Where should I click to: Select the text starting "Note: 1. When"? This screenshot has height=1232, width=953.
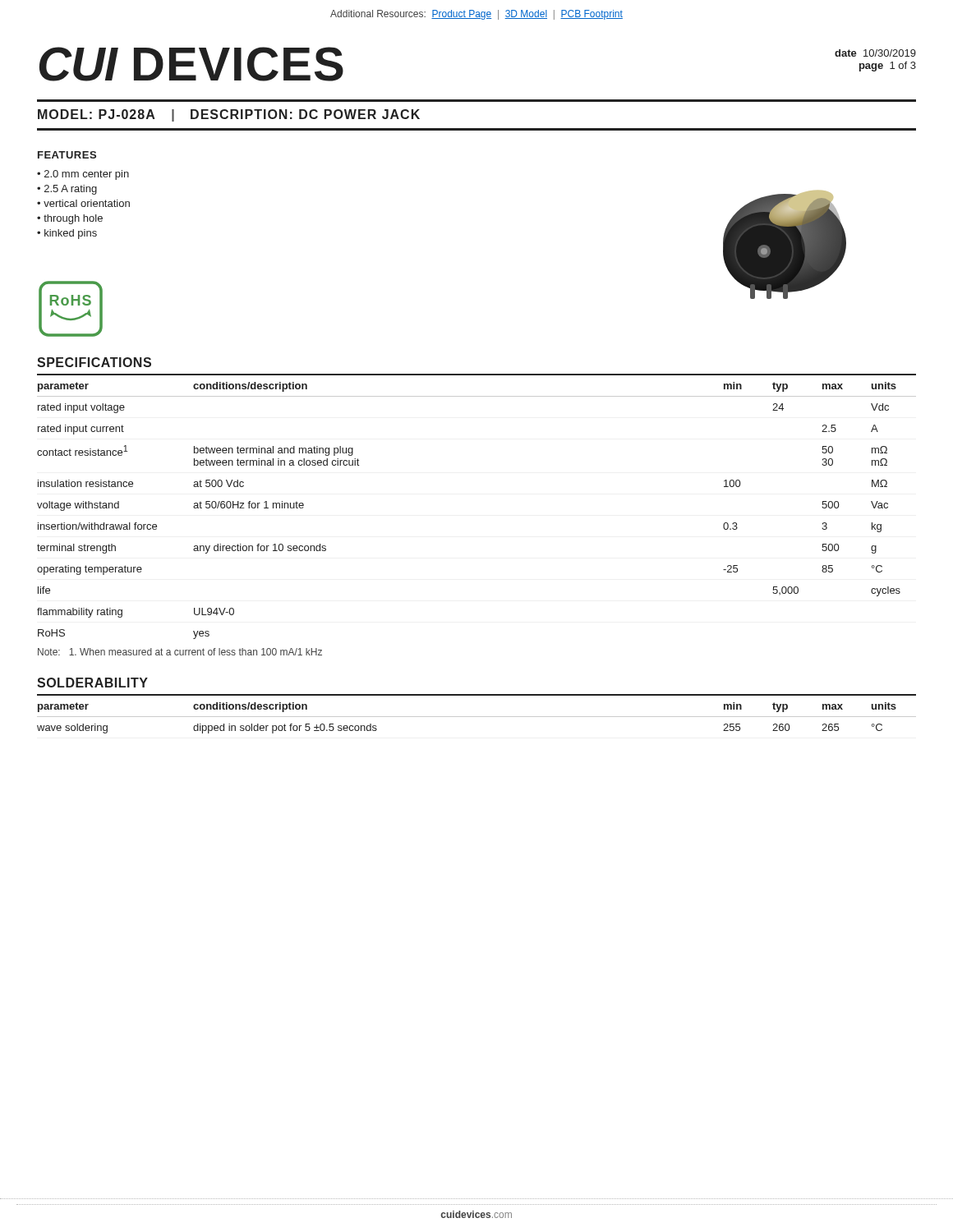pos(180,652)
